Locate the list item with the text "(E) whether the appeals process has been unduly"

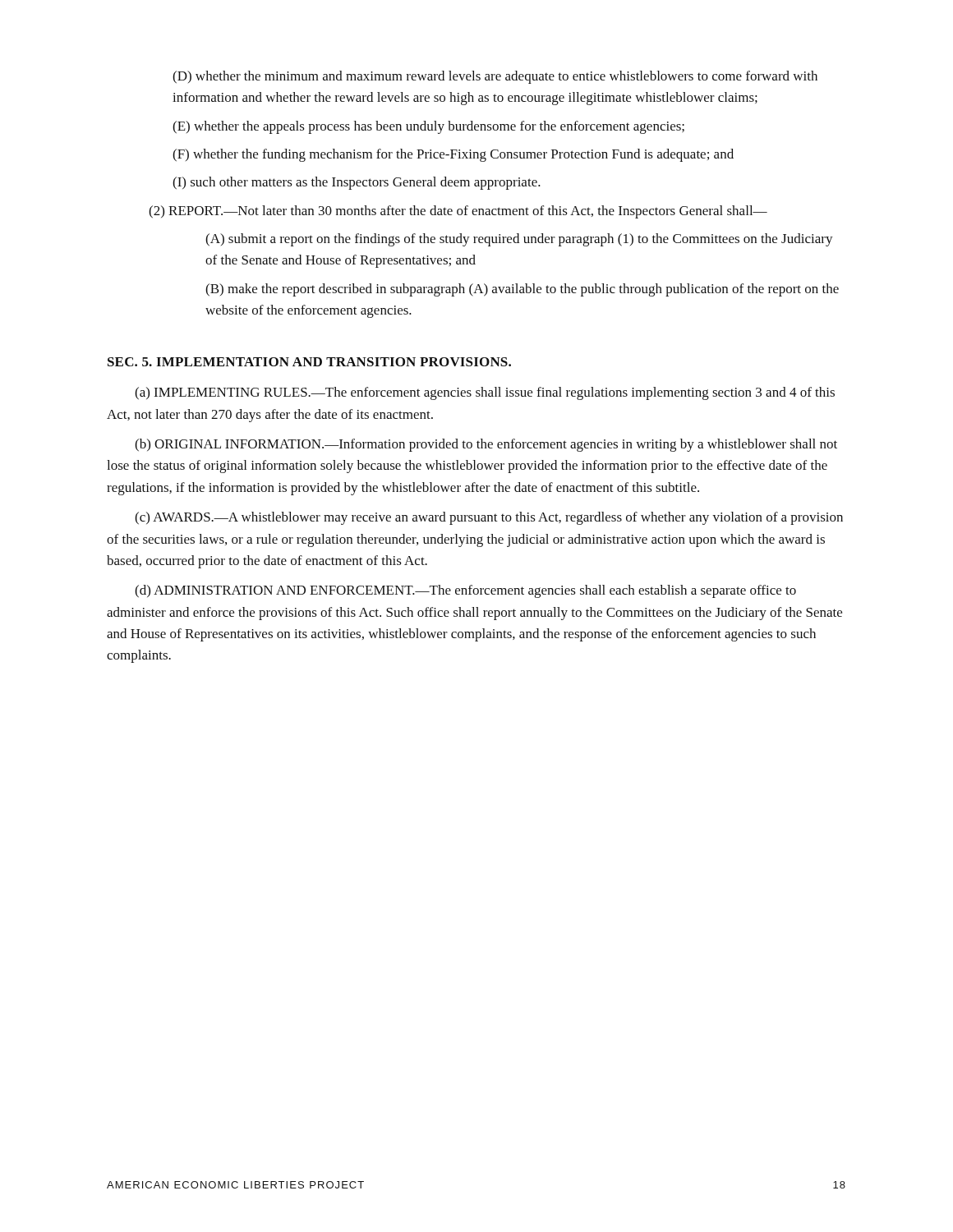429,126
